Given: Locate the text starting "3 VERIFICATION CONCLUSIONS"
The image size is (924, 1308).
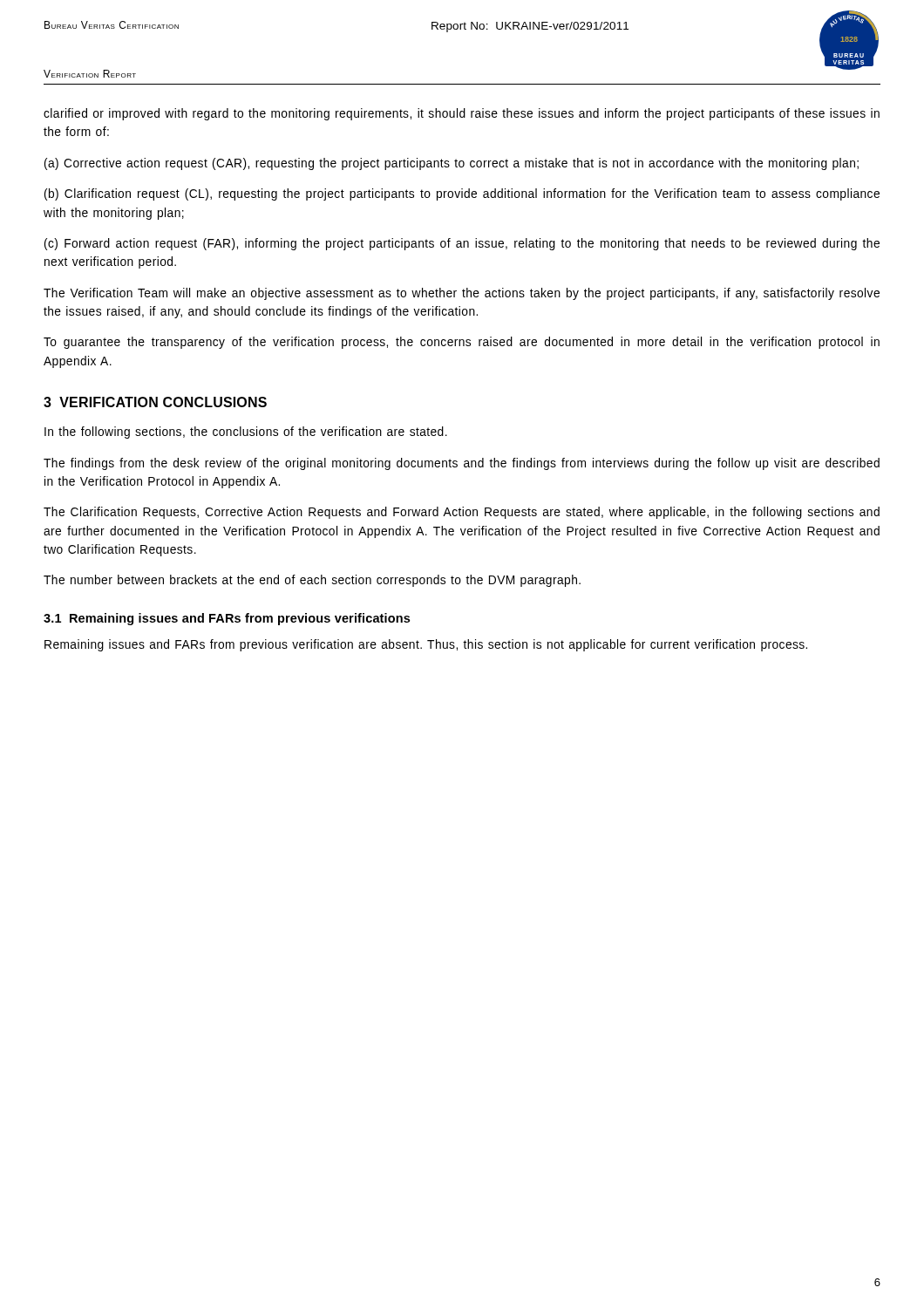Looking at the screenshot, I should (155, 403).
